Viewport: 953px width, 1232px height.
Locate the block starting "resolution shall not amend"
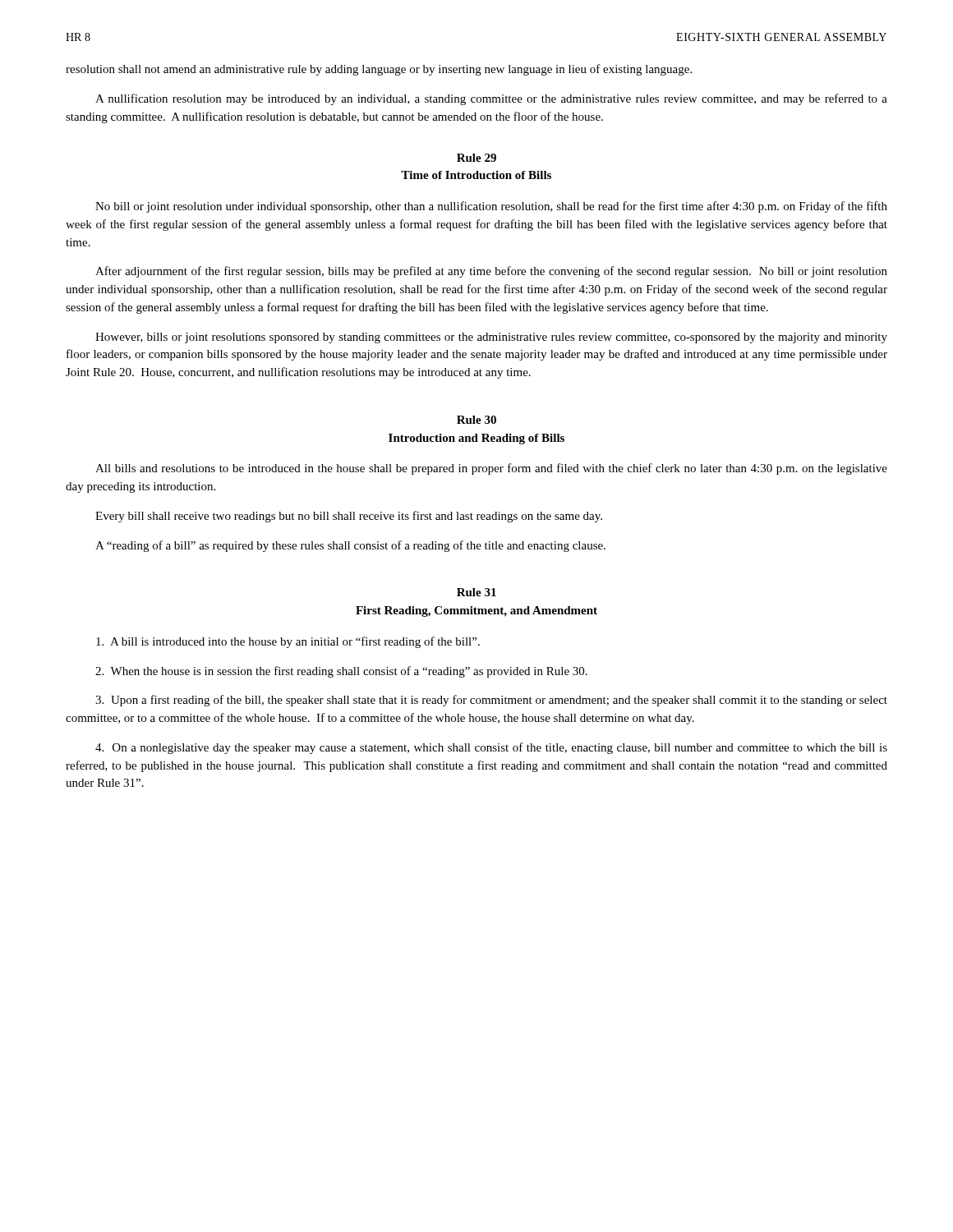(x=379, y=69)
